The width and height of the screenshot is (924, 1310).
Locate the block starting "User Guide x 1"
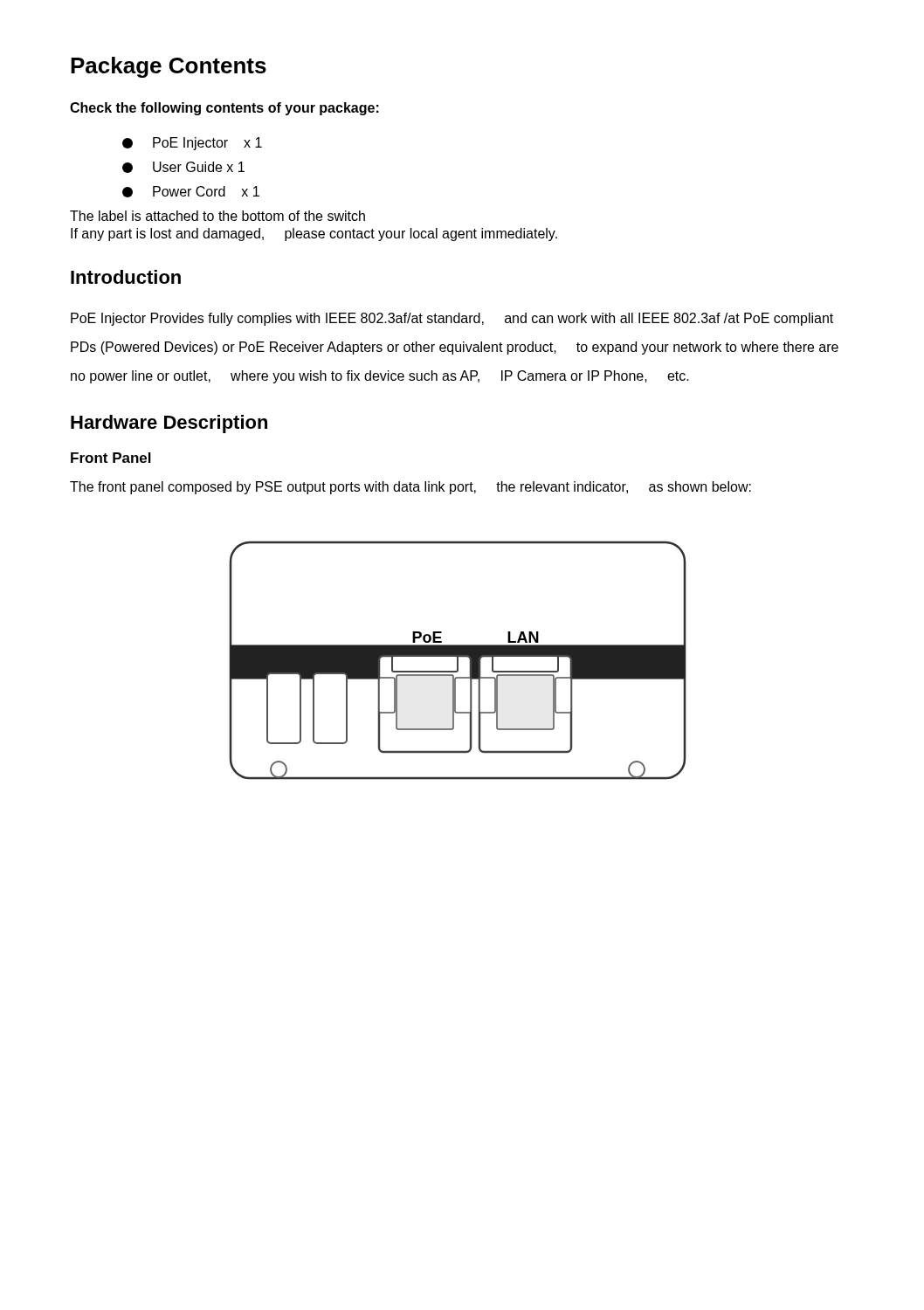click(x=184, y=168)
